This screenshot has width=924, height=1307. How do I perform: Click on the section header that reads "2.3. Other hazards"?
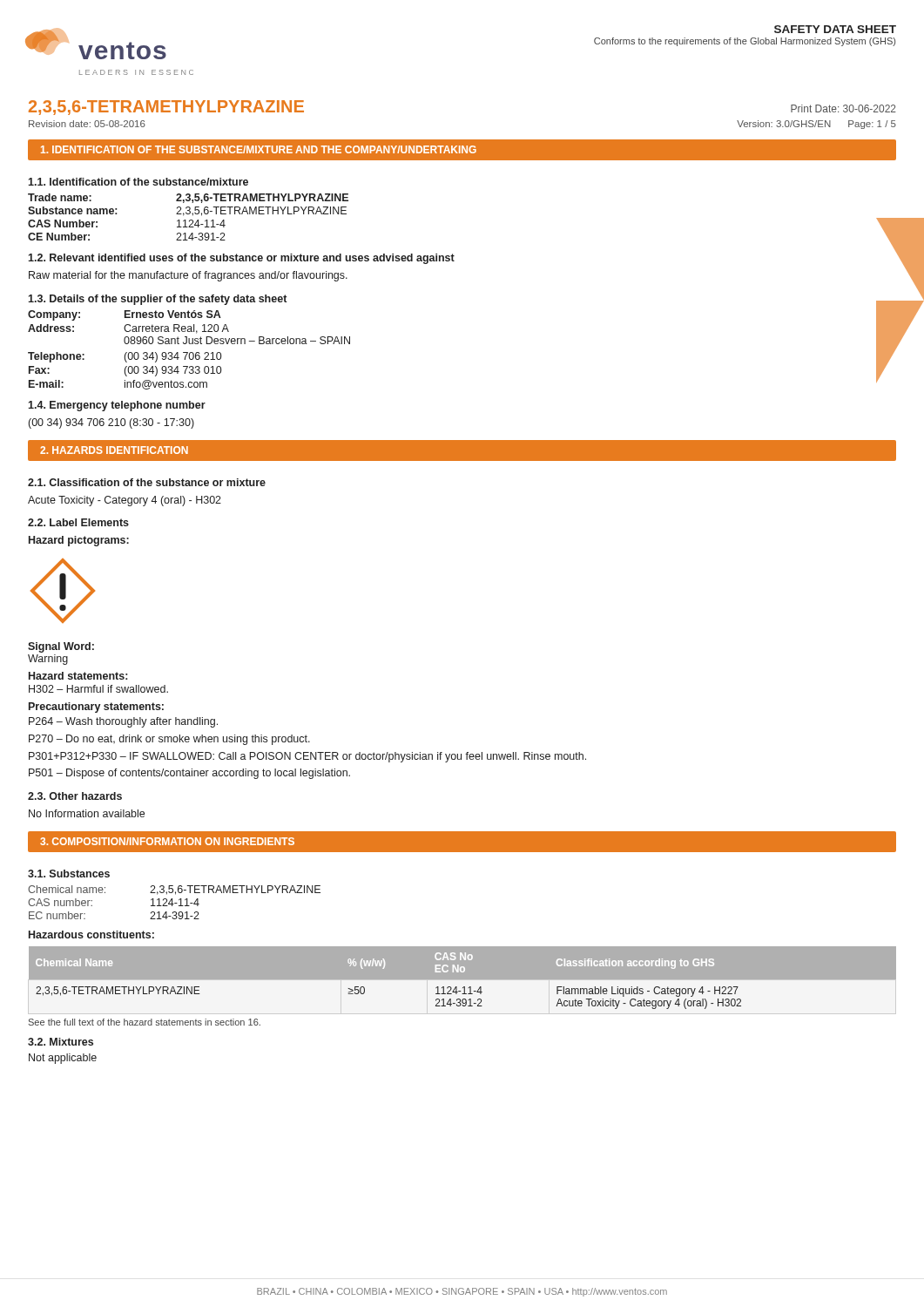[x=75, y=796]
